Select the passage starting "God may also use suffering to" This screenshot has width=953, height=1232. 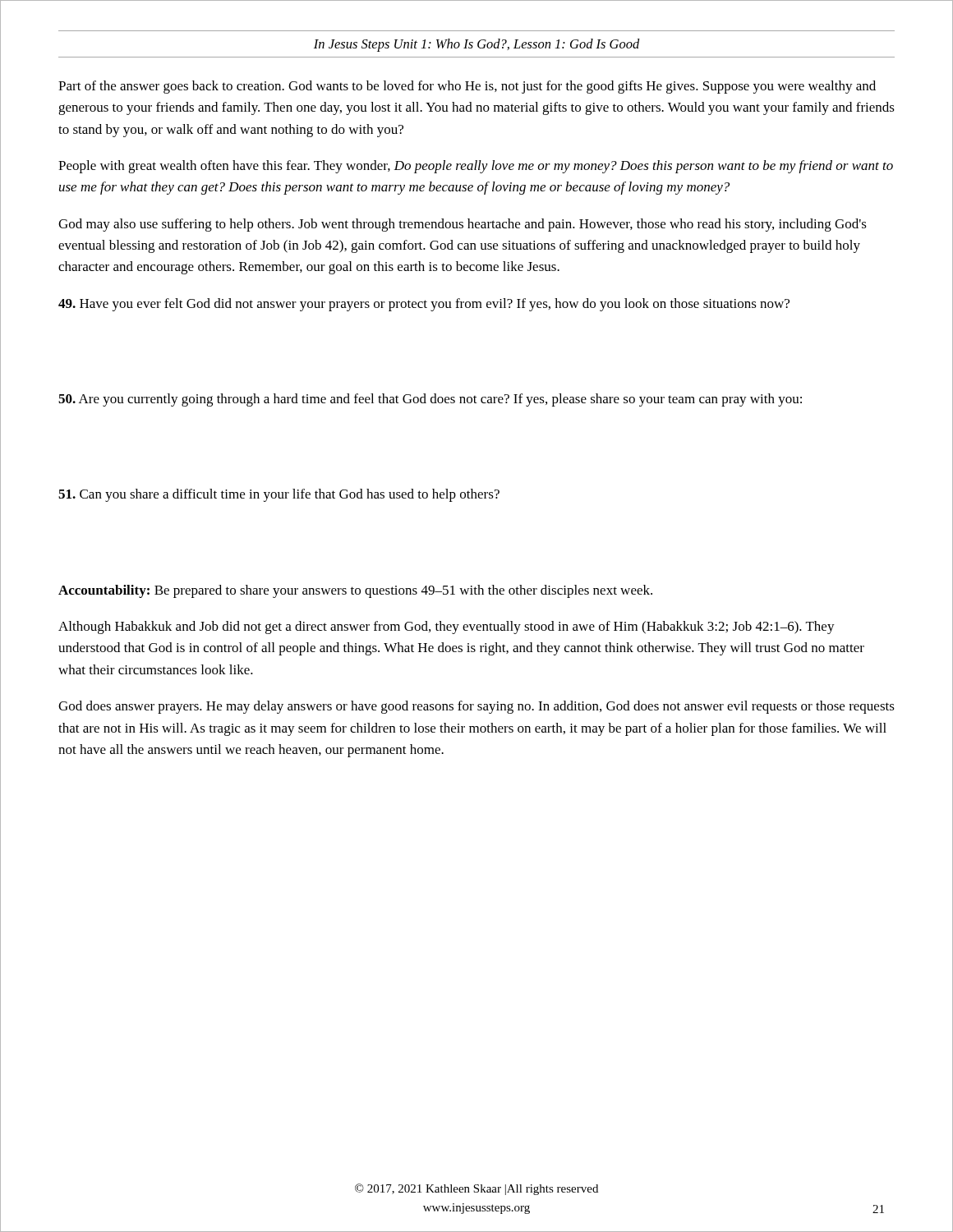(462, 245)
